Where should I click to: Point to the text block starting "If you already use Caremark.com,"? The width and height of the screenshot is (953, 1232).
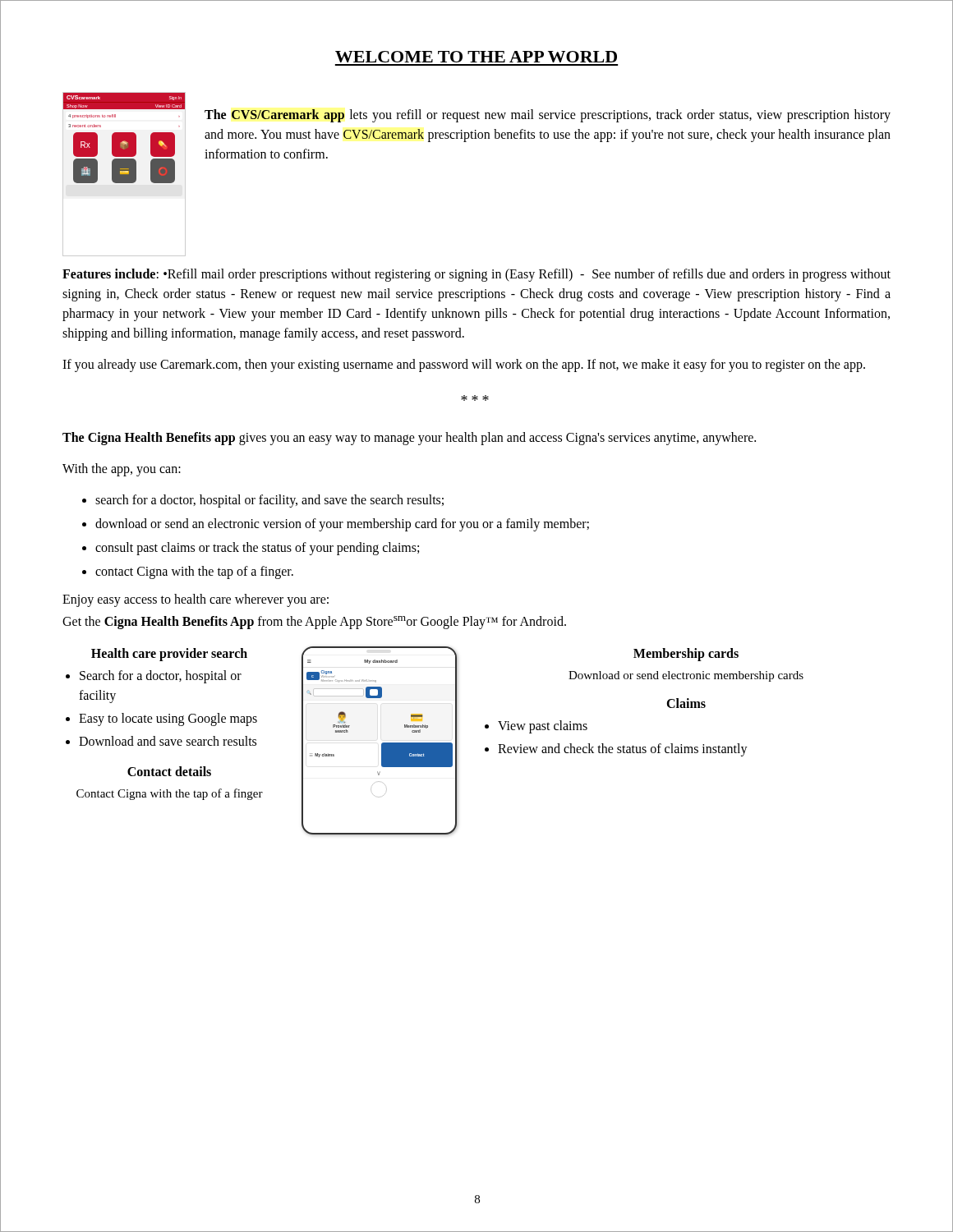464,364
